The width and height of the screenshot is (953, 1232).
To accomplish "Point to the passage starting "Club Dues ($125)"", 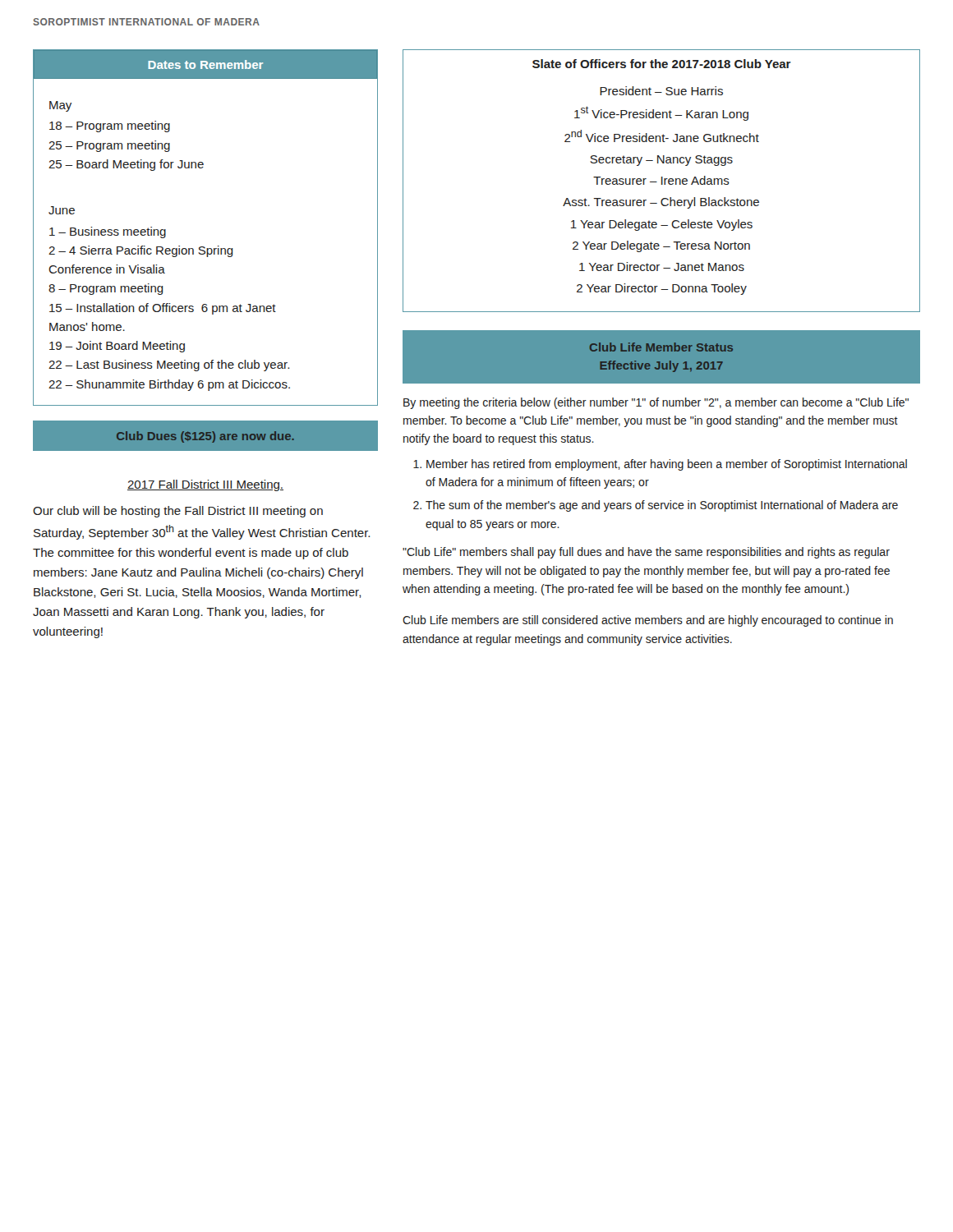I will click(205, 436).
